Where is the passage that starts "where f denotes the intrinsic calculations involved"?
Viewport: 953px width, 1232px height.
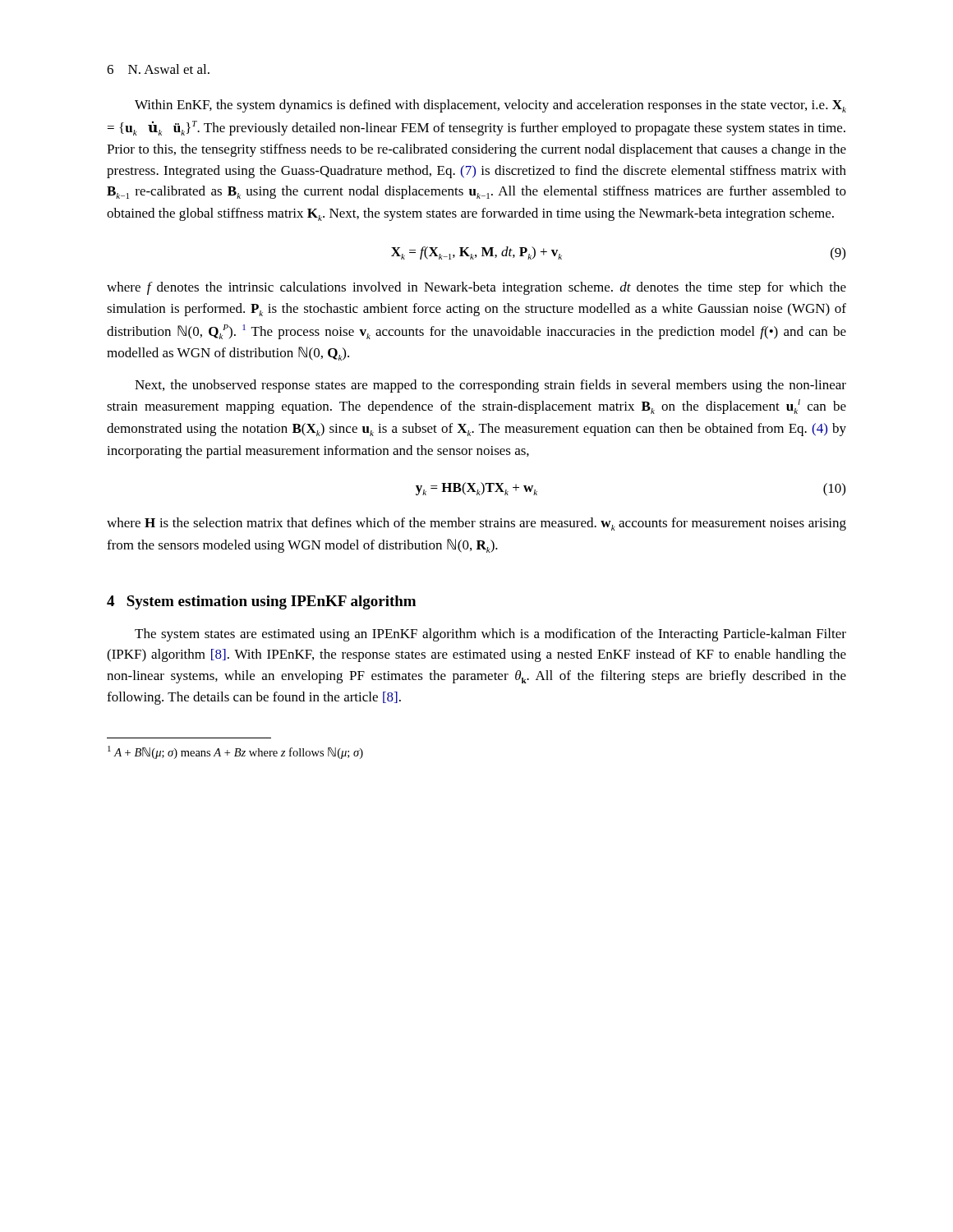point(476,321)
